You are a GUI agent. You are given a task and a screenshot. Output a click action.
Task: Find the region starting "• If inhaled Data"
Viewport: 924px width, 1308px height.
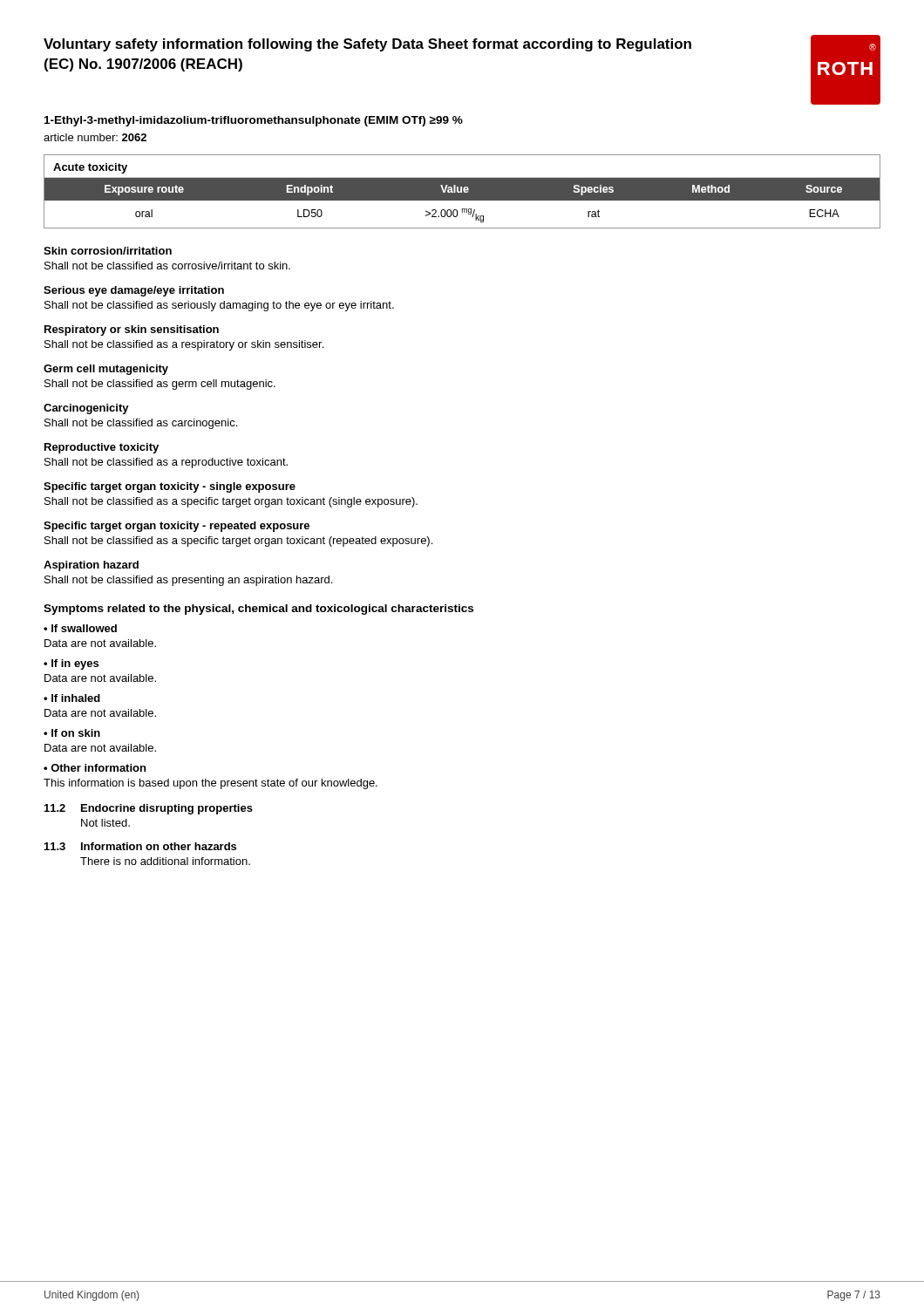[x=72, y=698]
